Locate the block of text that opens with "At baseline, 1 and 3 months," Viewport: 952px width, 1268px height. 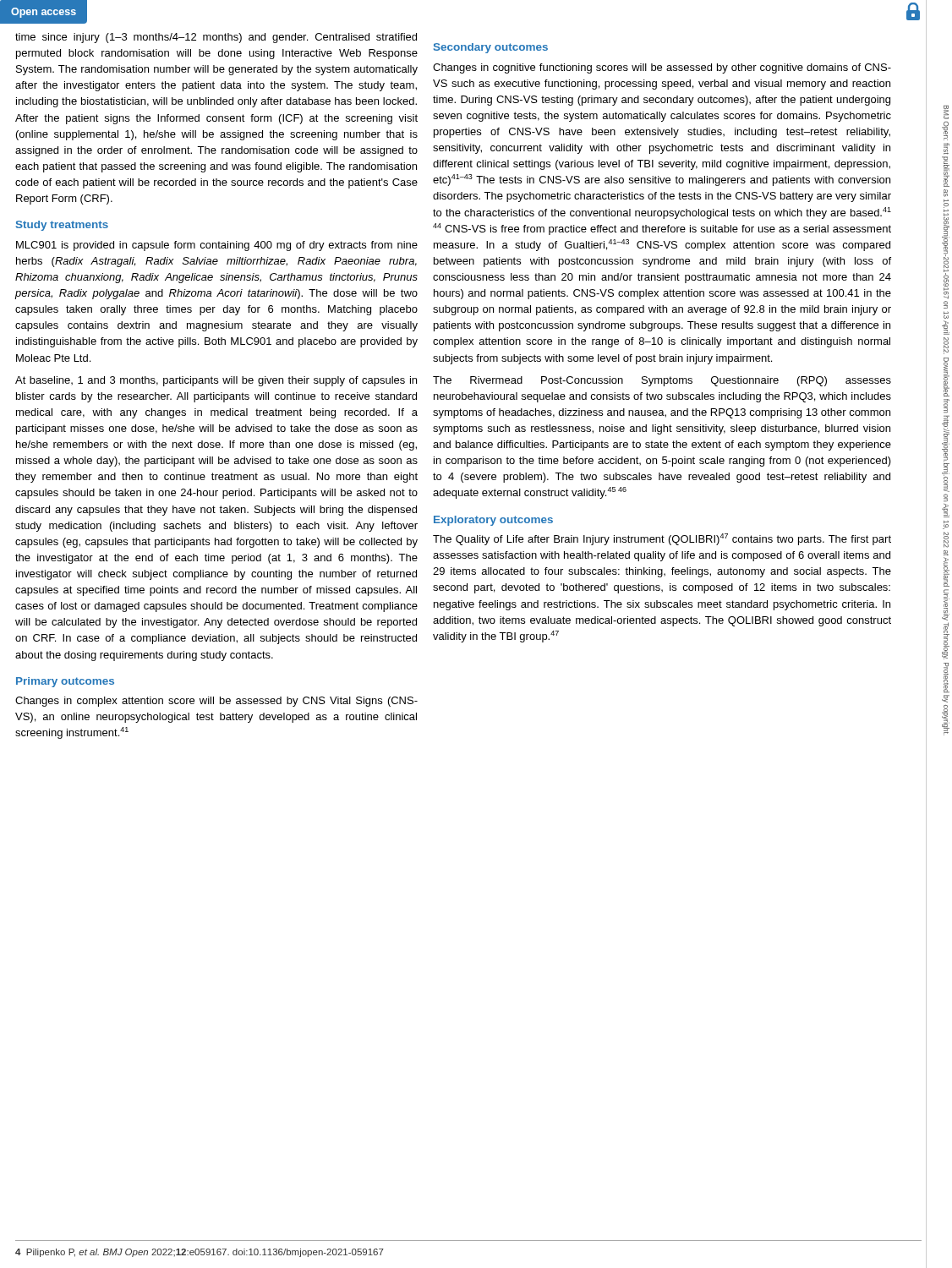(216, 517)
